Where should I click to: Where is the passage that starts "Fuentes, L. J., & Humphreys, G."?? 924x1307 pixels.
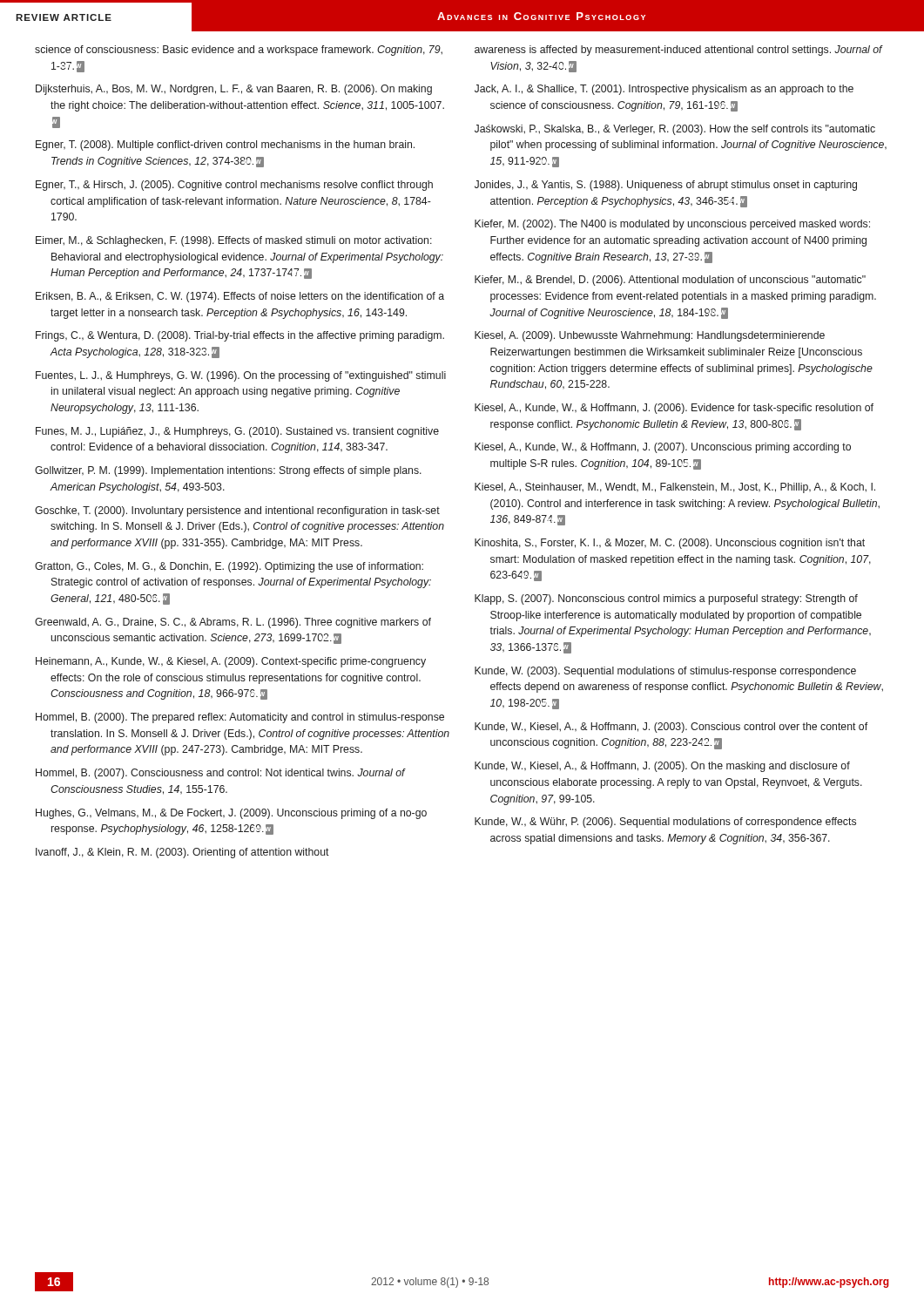[x=240, y=392]
